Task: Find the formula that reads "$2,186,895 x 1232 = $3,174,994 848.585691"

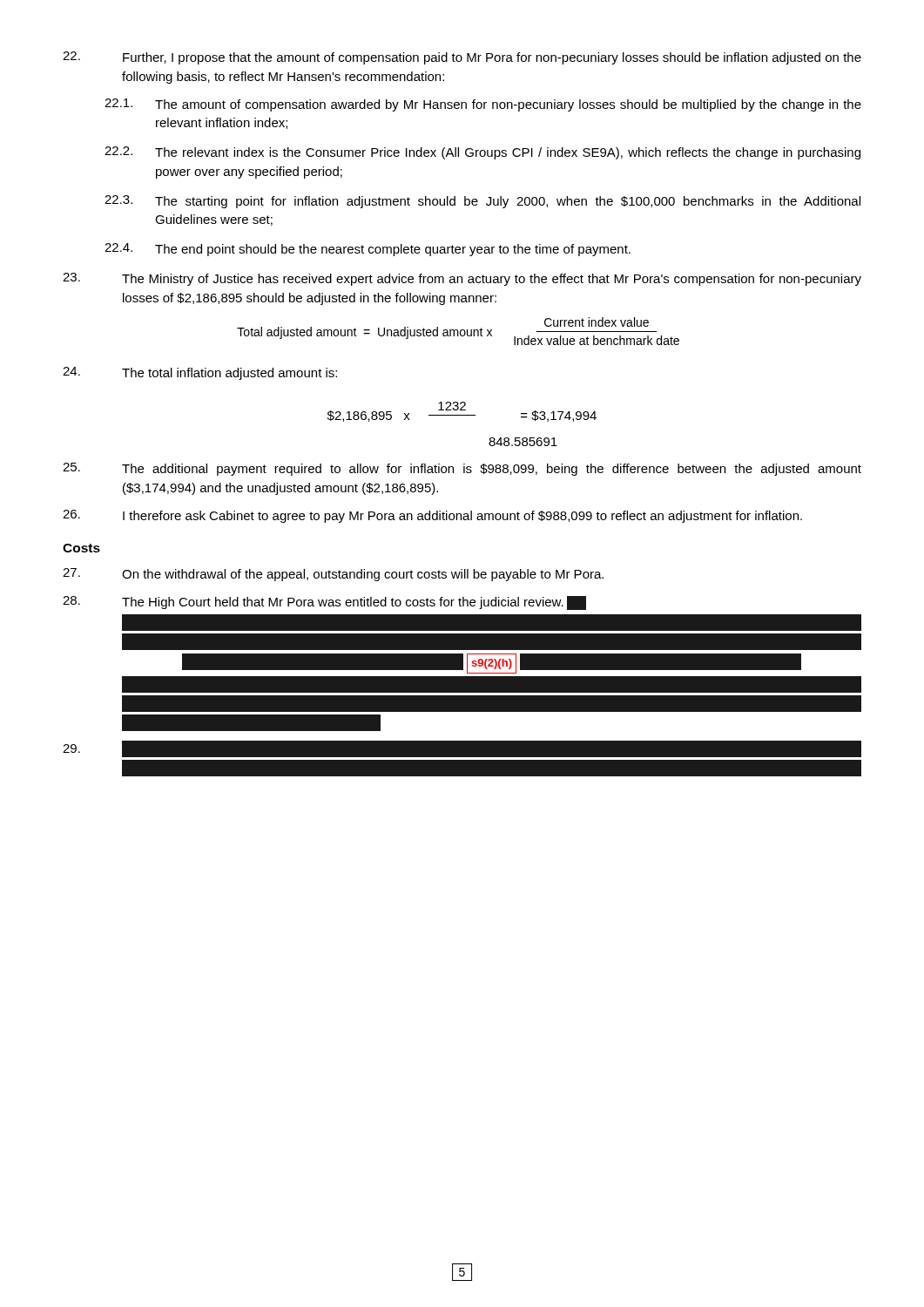Action: click(462, 423)
